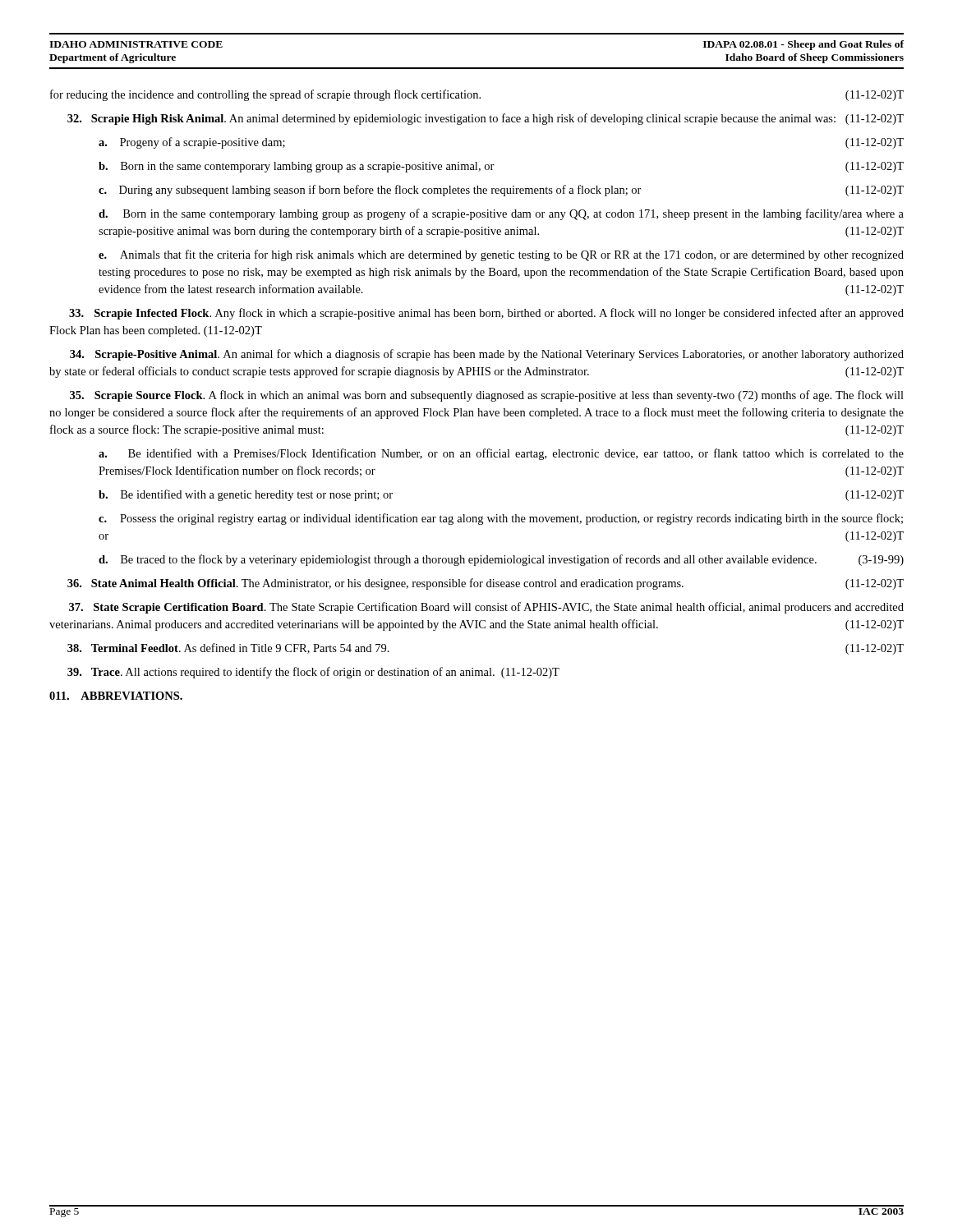Select the text block with the text "State Scrapie Certification Board. The"
The image size is (953, 1232).
[476, 617]
